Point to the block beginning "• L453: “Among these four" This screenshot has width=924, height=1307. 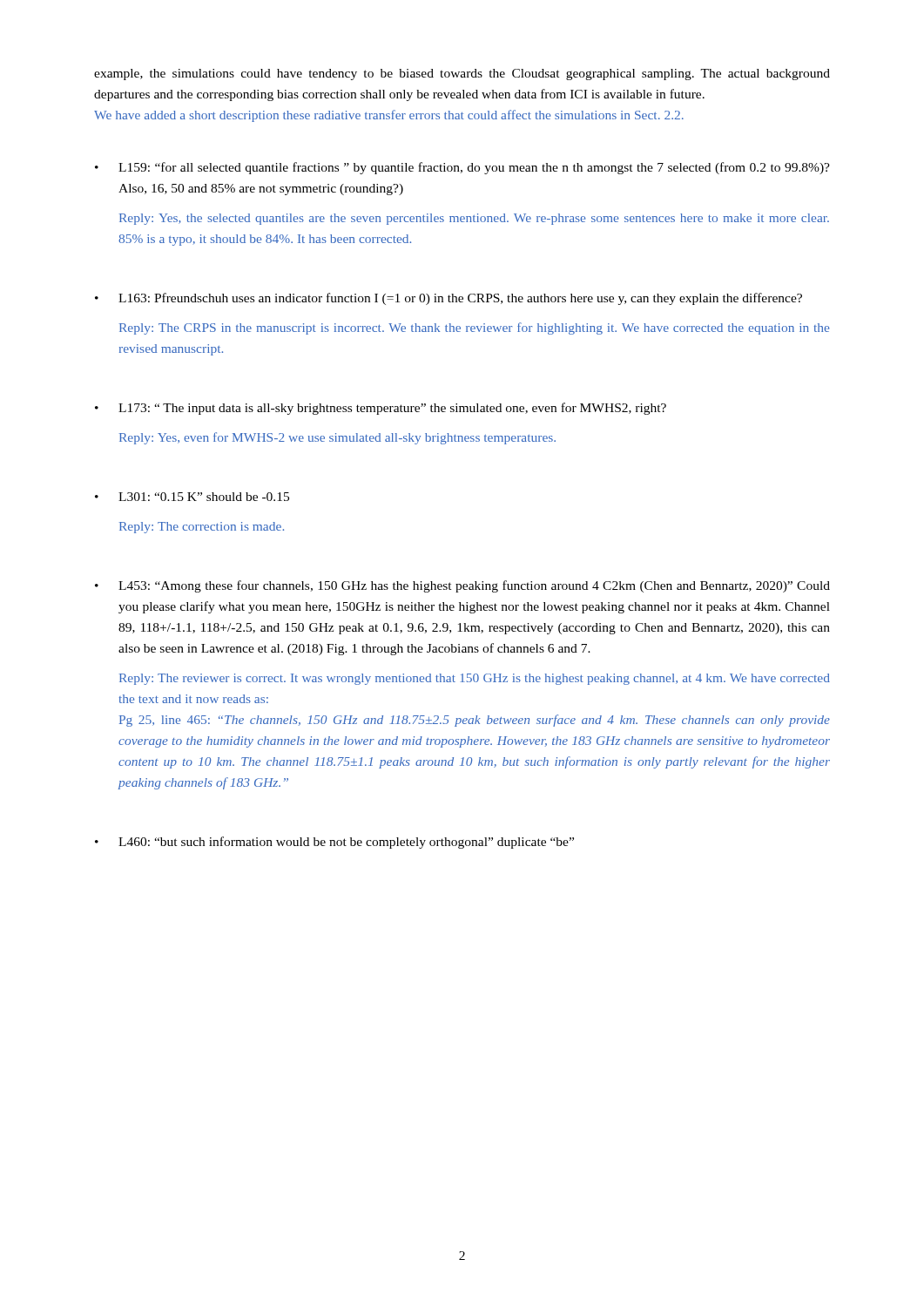click(462, 617)
